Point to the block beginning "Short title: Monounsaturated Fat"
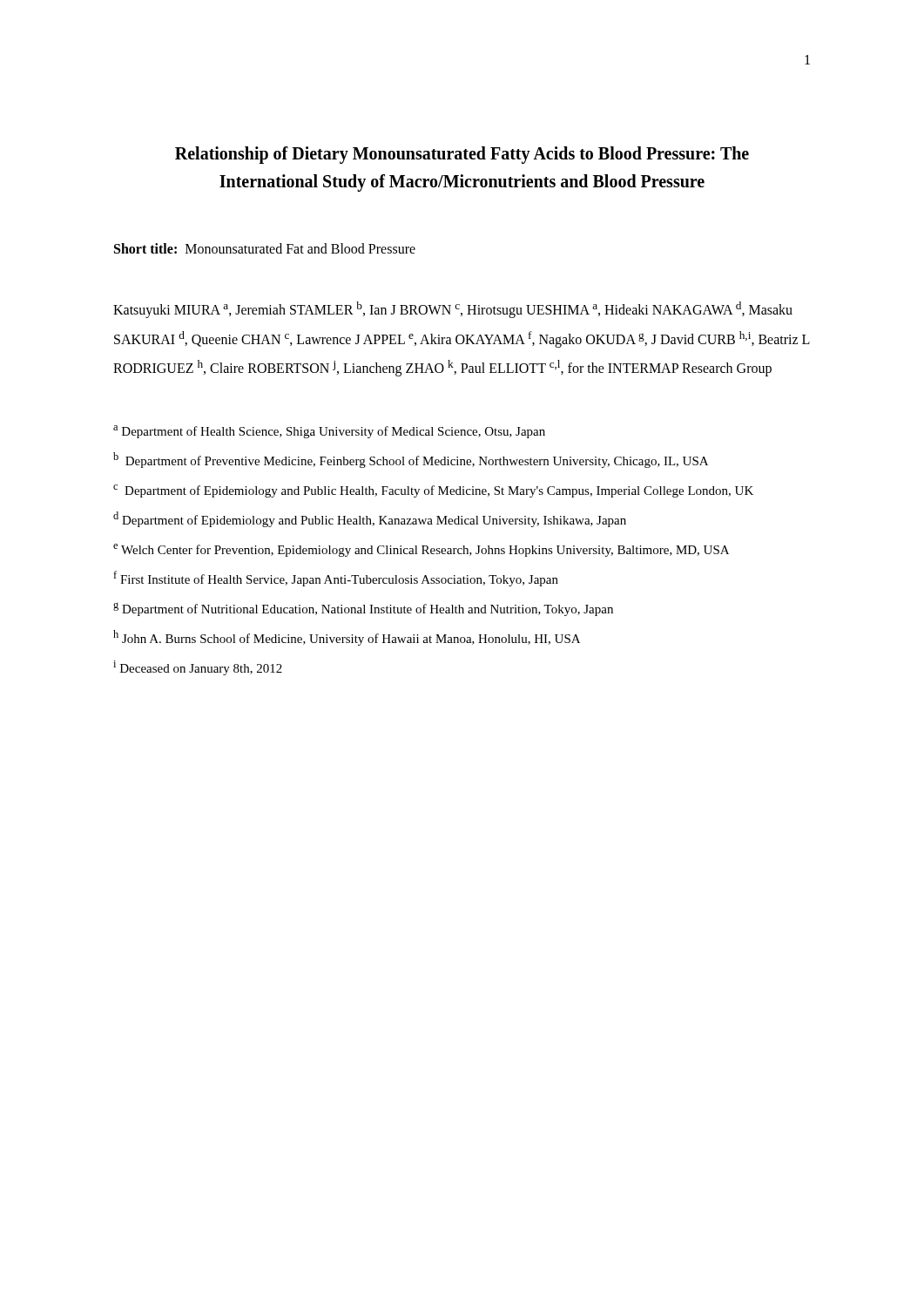Image resolution: width=924 pixels, height=1307 pixels. click(x=264, y=249)
